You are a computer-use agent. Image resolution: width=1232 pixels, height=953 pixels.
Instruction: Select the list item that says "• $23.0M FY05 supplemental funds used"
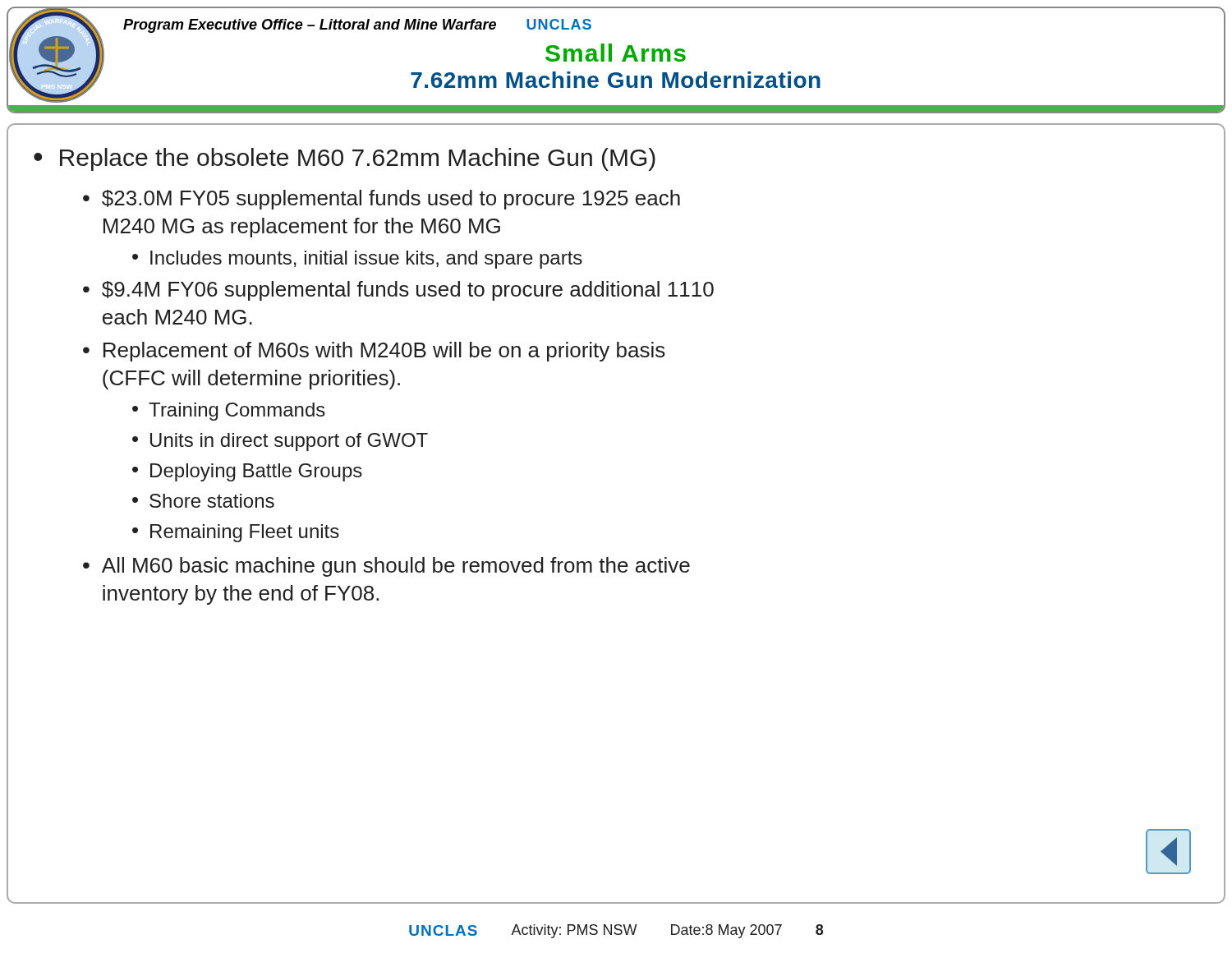pos(382,212)
